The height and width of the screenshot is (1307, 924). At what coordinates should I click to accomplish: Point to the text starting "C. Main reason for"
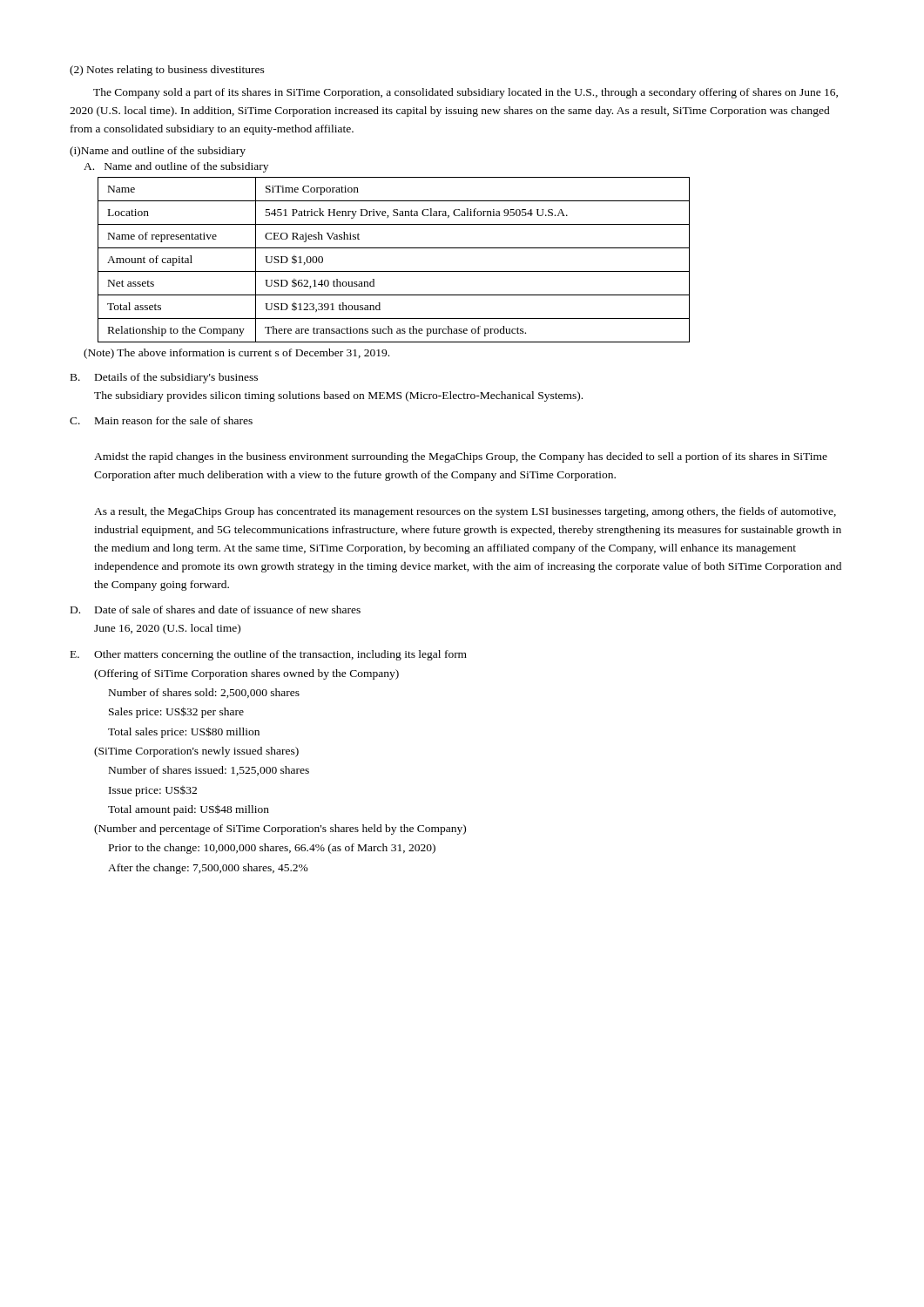(x=462, y=503)
